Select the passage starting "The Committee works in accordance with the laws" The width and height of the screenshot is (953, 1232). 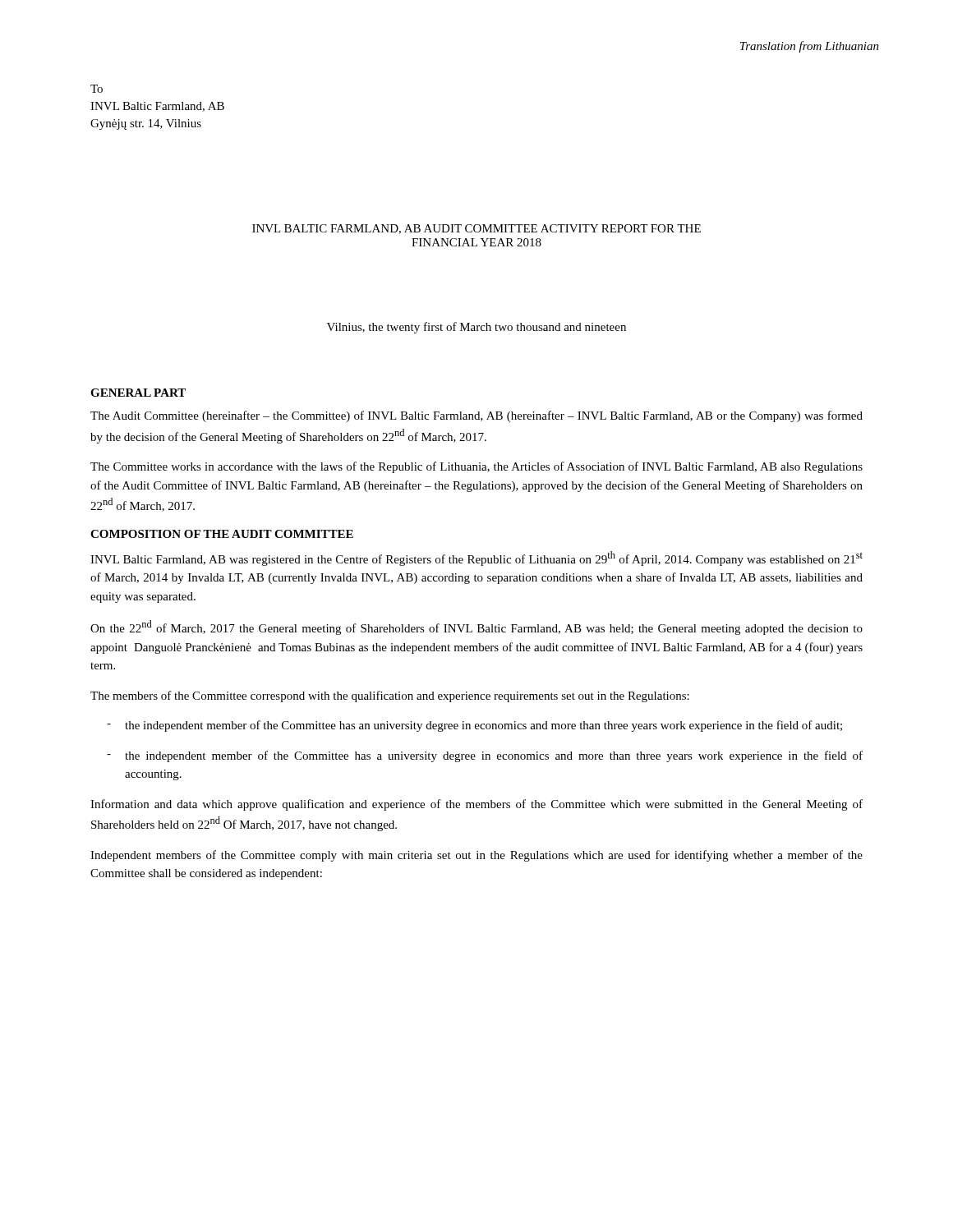click(476, 486)
